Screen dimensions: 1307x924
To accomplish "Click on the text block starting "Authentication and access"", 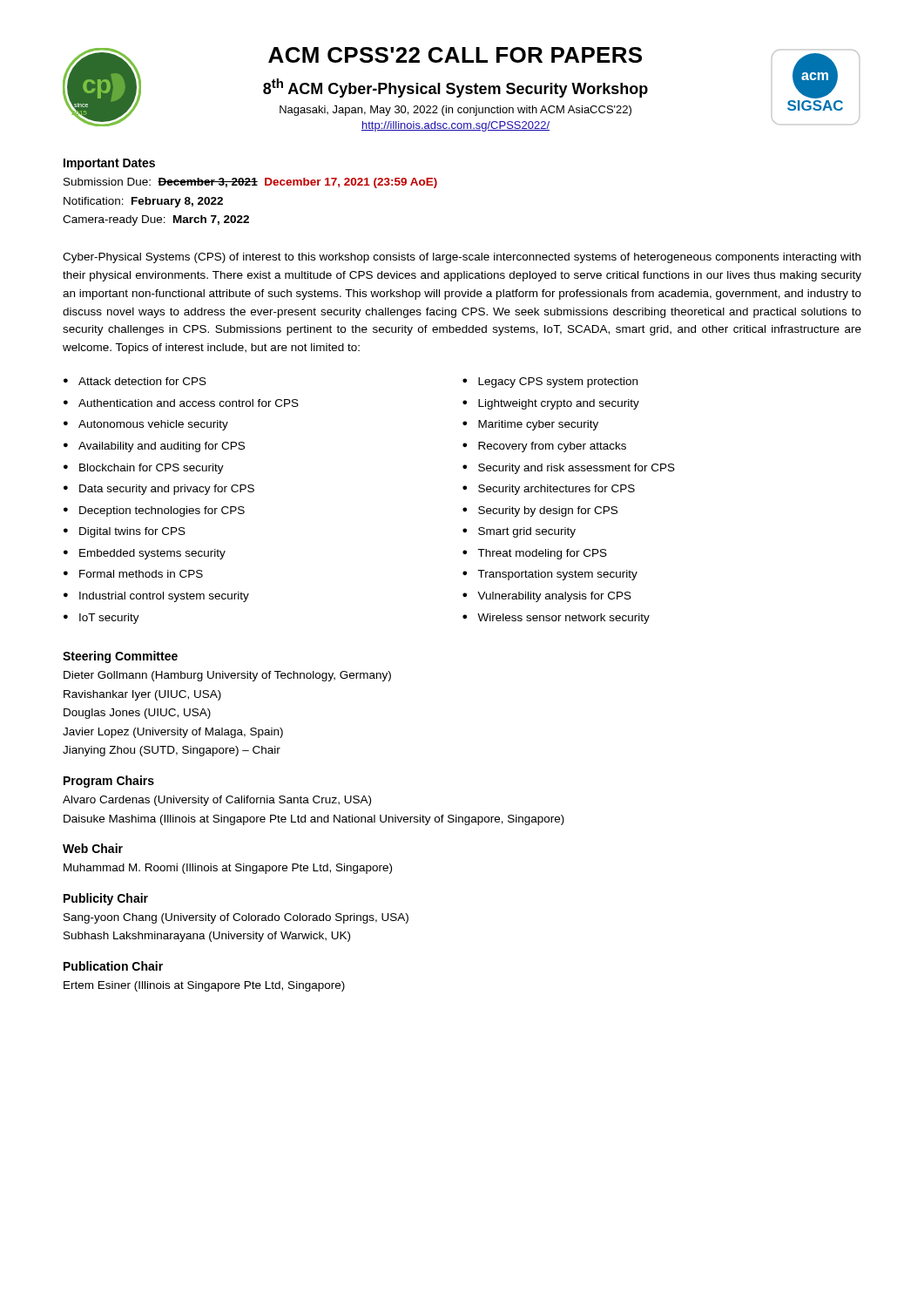I will 188,403.
